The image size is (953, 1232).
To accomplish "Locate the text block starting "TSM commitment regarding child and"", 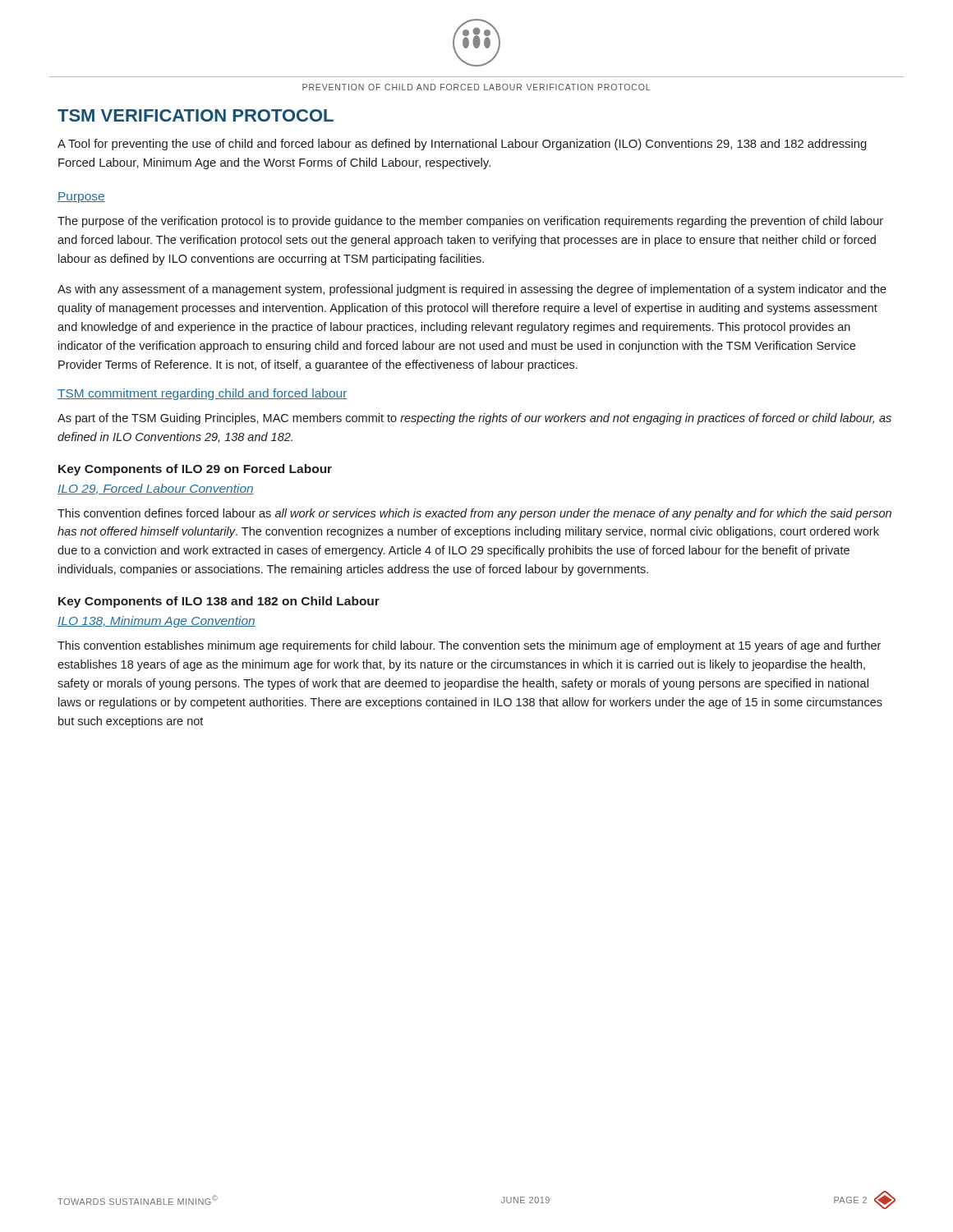I will (203, 394).
